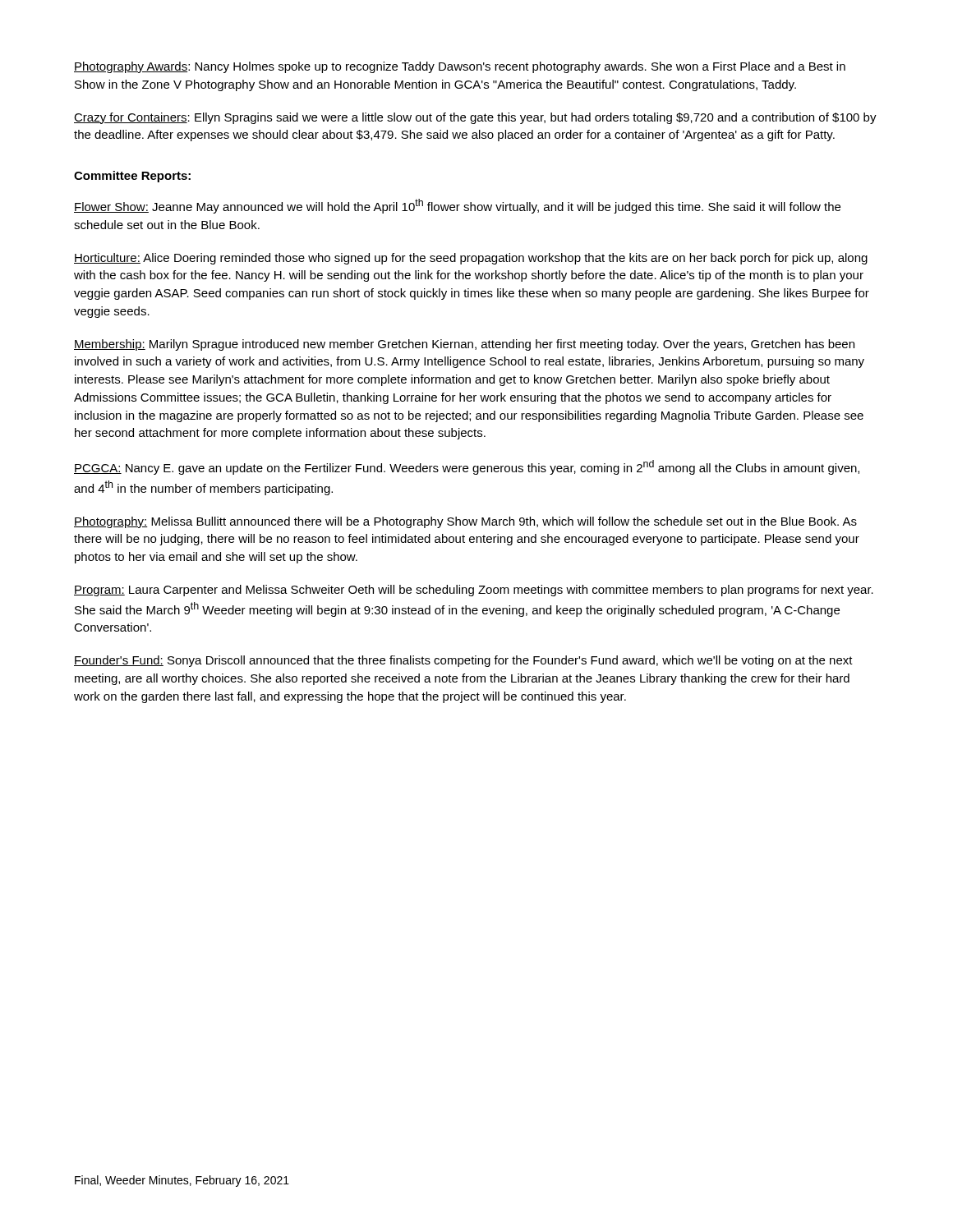Locate the block of text that opens with "Photography: Melissa Bullitt announced"
Image resolution: width=953 pixels, height=1232 pixels.
pos(466,539)
